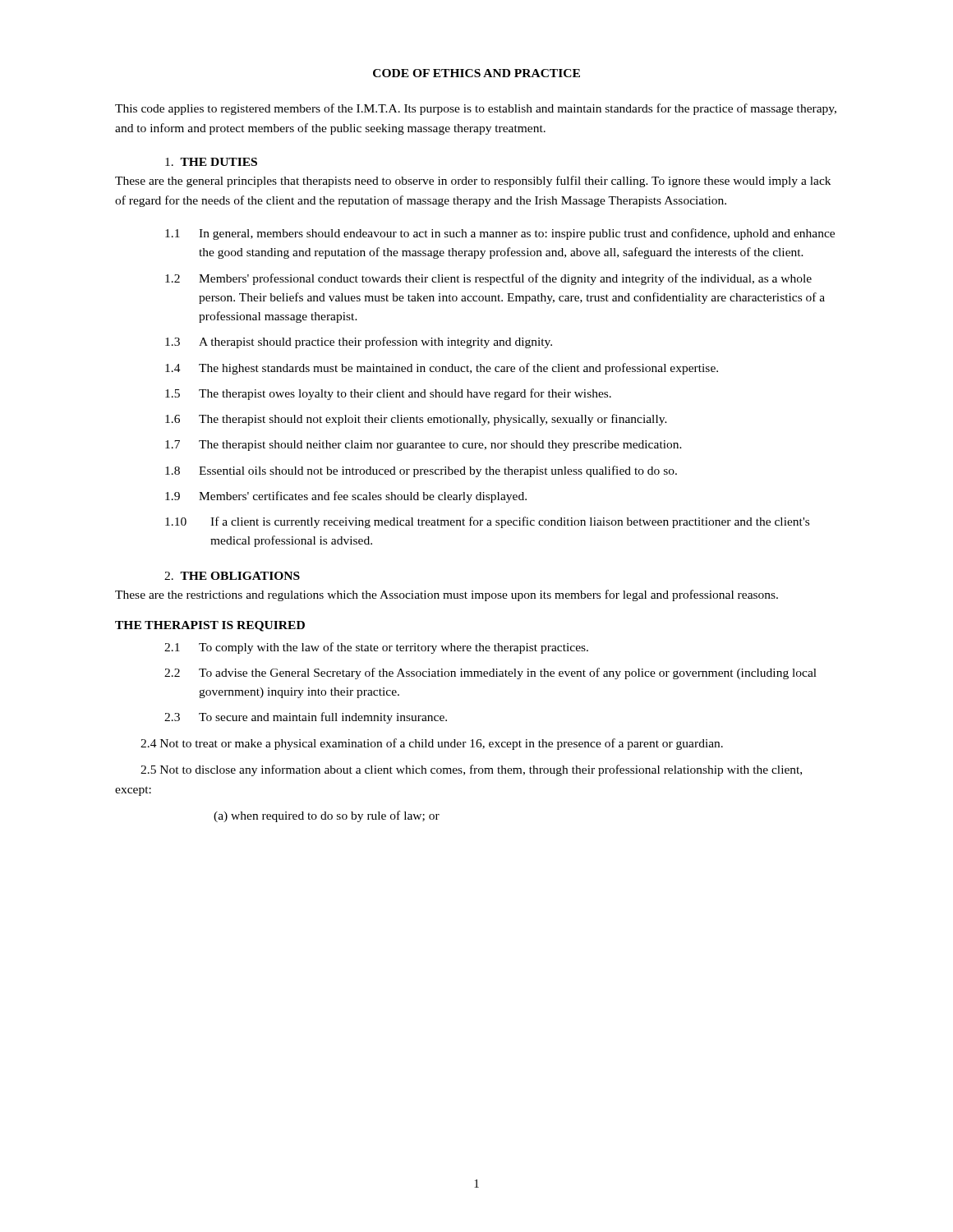This screenshot has height=1232, width=953.
Task: Click on the list item that says "2.4 Not to treat or make a physical"
Action: [419, 743]
